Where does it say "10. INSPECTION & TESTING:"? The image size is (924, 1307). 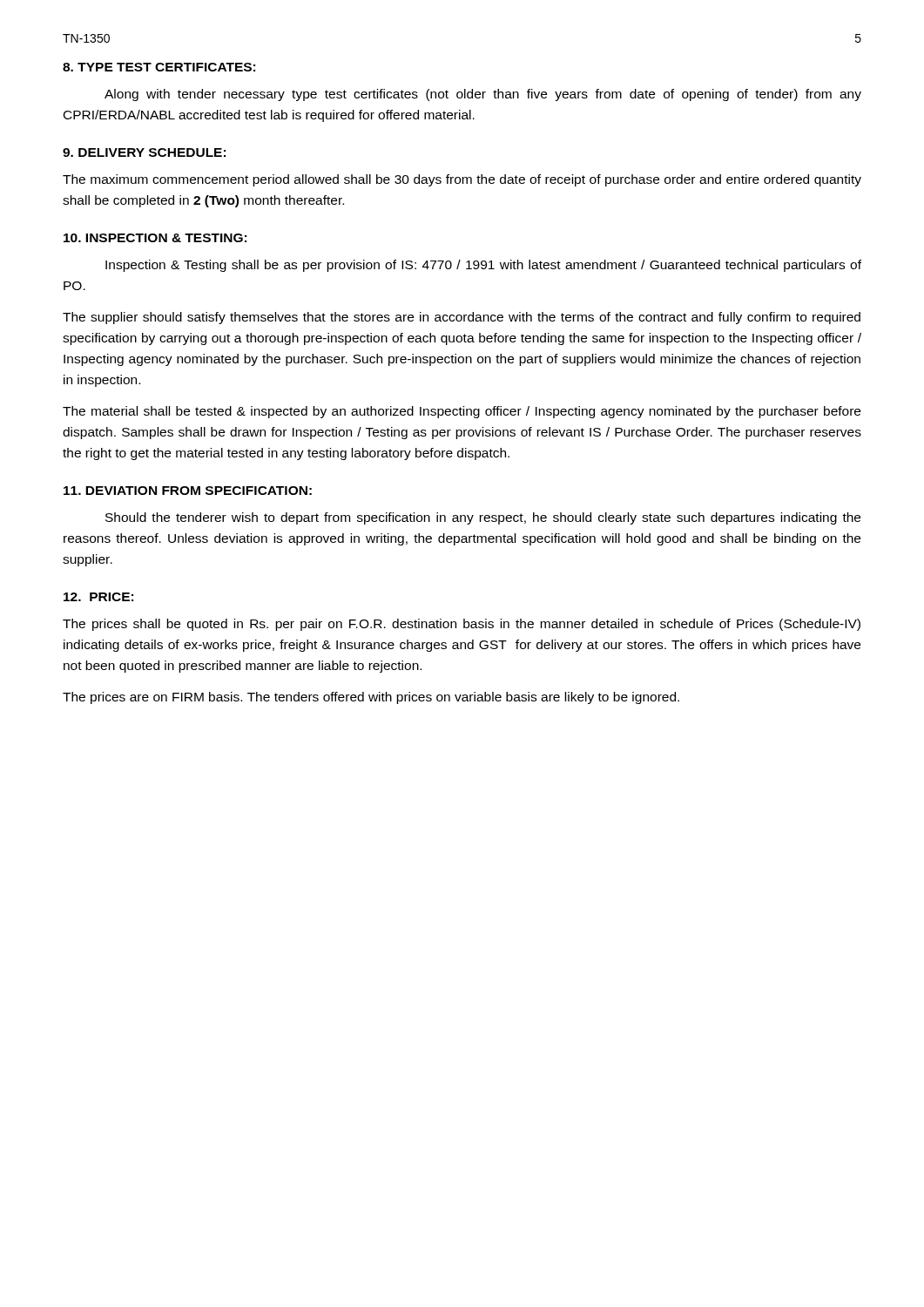point(155,237)
